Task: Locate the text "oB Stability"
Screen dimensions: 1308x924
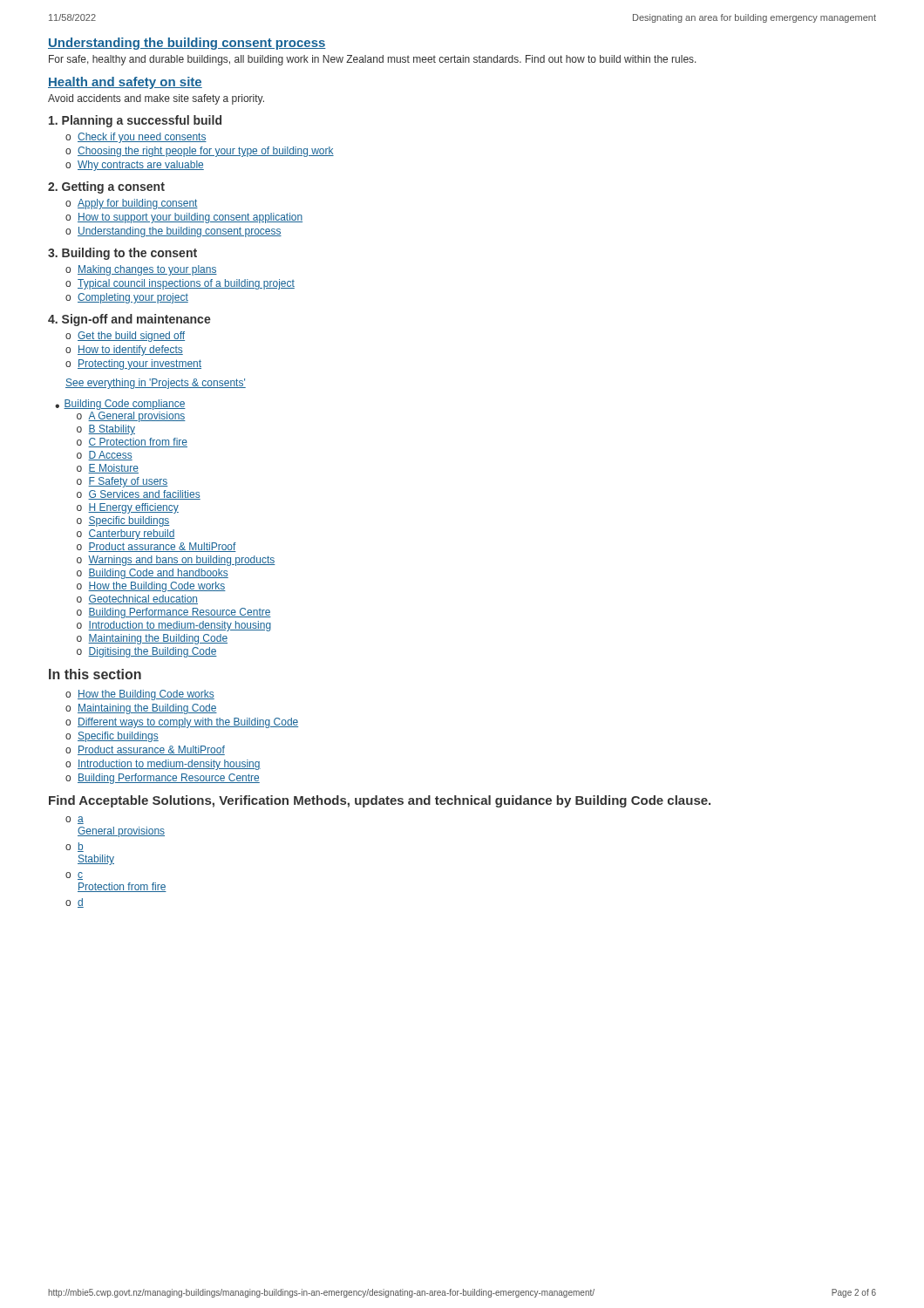Action: click(x=106, y=429)
